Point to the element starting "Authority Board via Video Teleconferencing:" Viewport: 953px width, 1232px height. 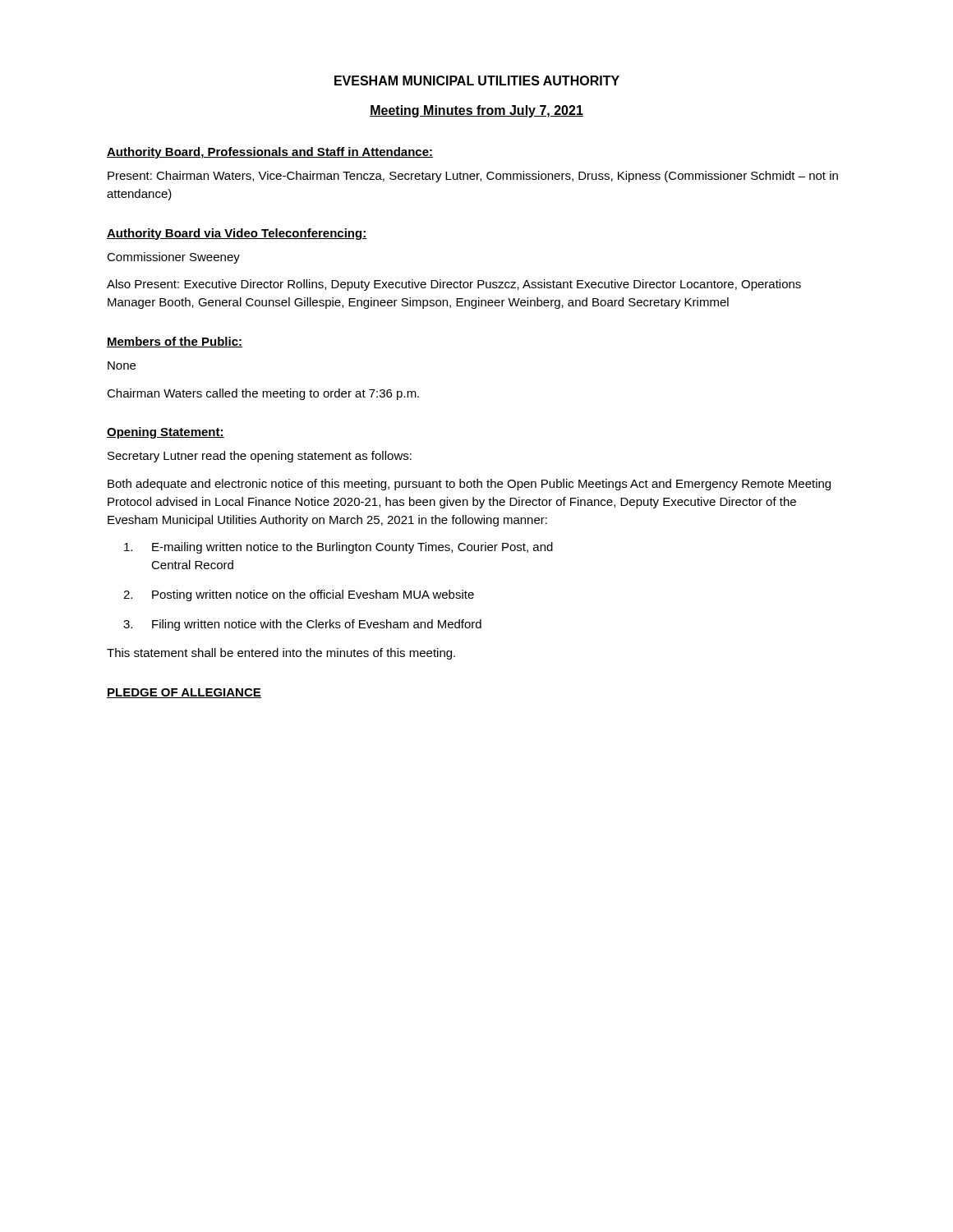(x=237, y=234)
